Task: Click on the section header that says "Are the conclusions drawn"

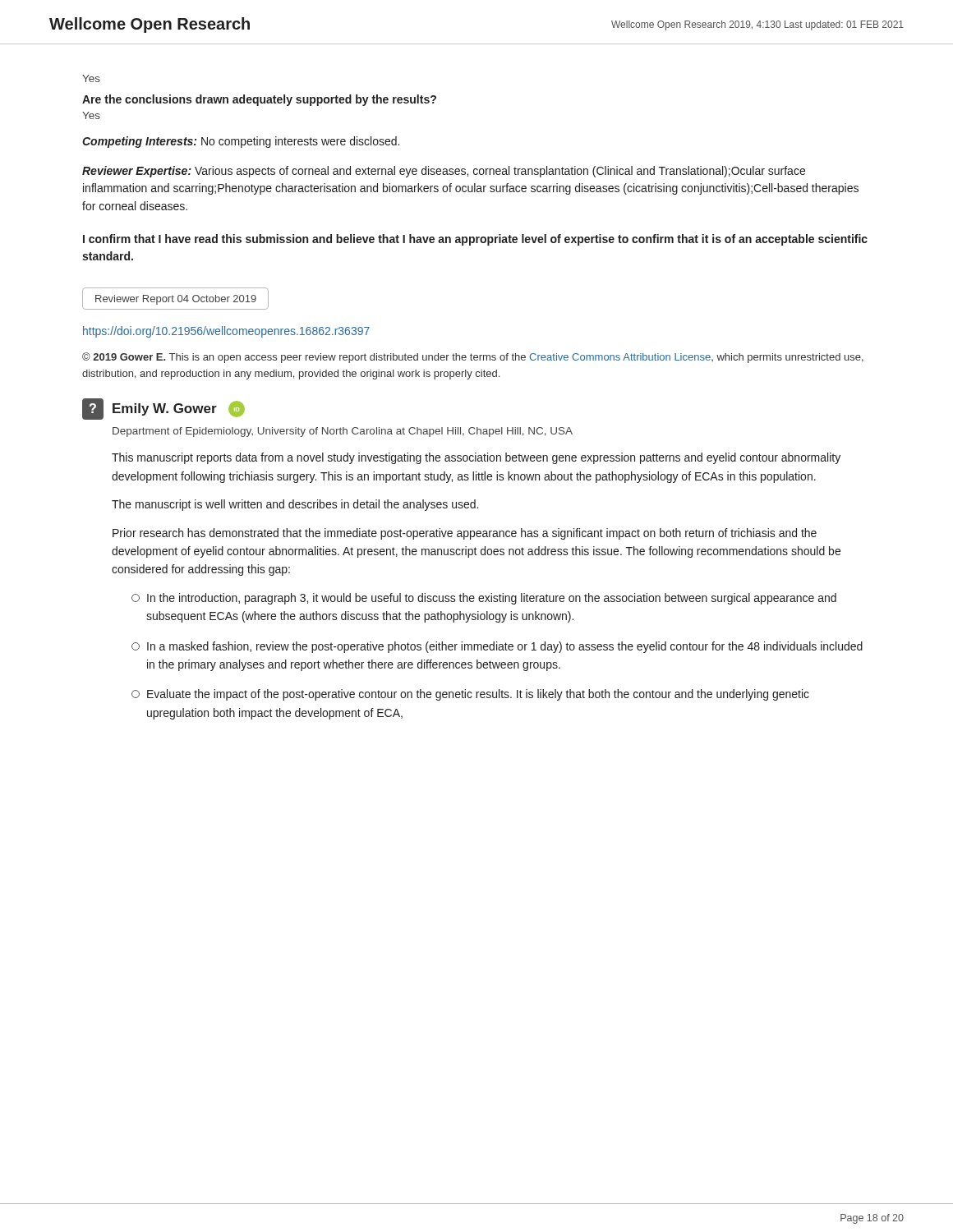Action: click(260, 99)
